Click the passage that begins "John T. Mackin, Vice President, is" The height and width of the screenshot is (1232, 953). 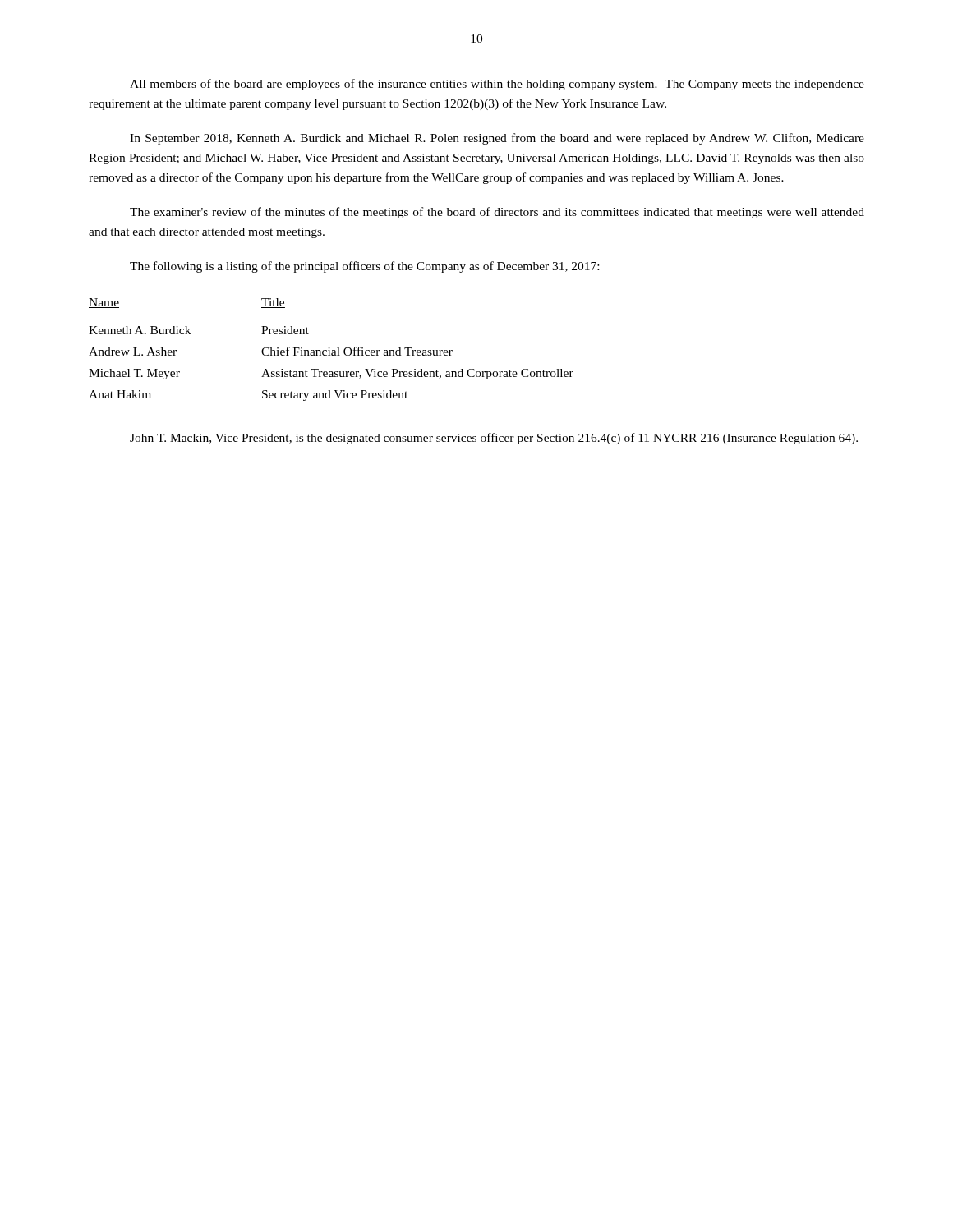(x=494, y=438)
